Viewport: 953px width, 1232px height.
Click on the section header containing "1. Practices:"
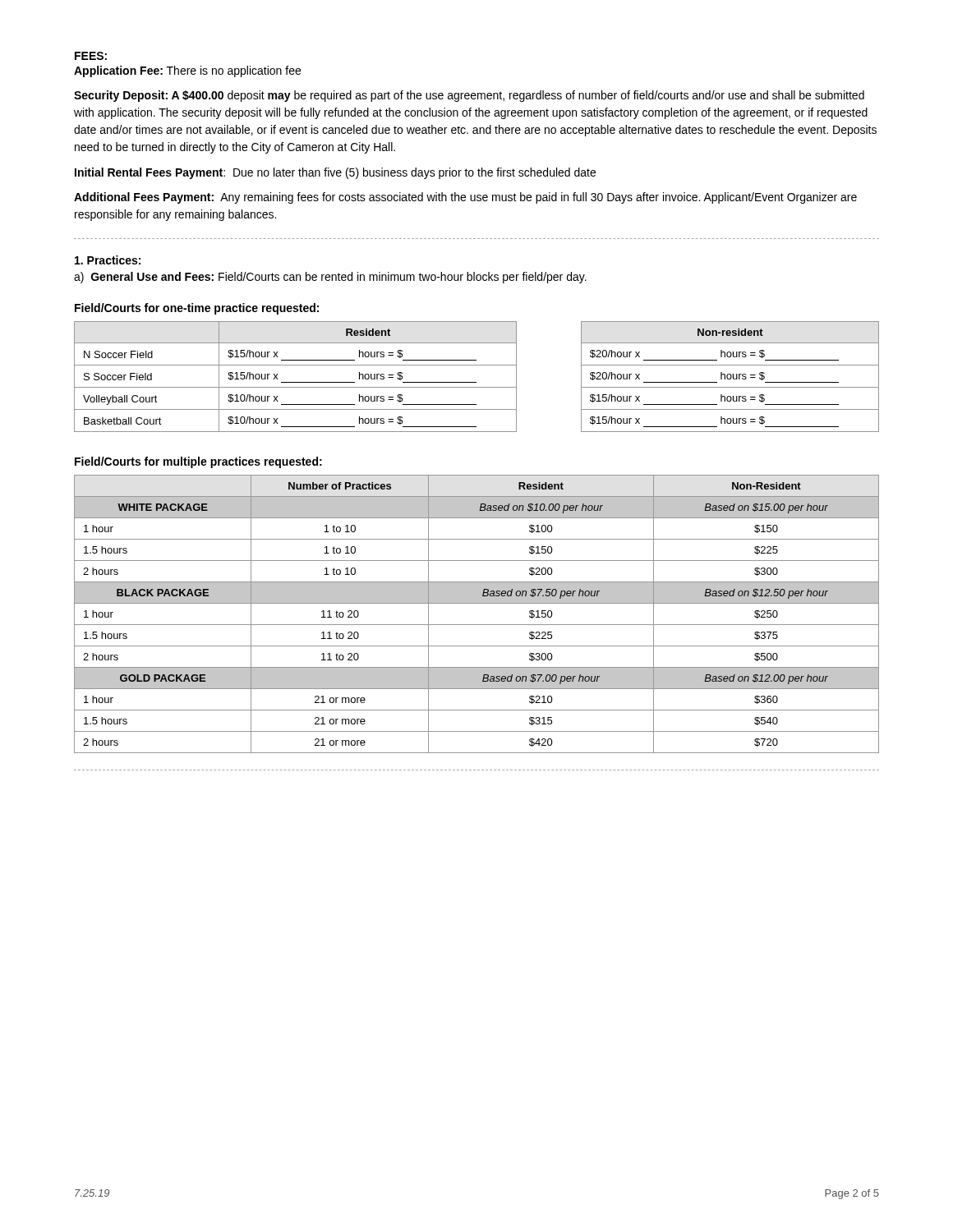pyautogui.click(x=108, y=260)
